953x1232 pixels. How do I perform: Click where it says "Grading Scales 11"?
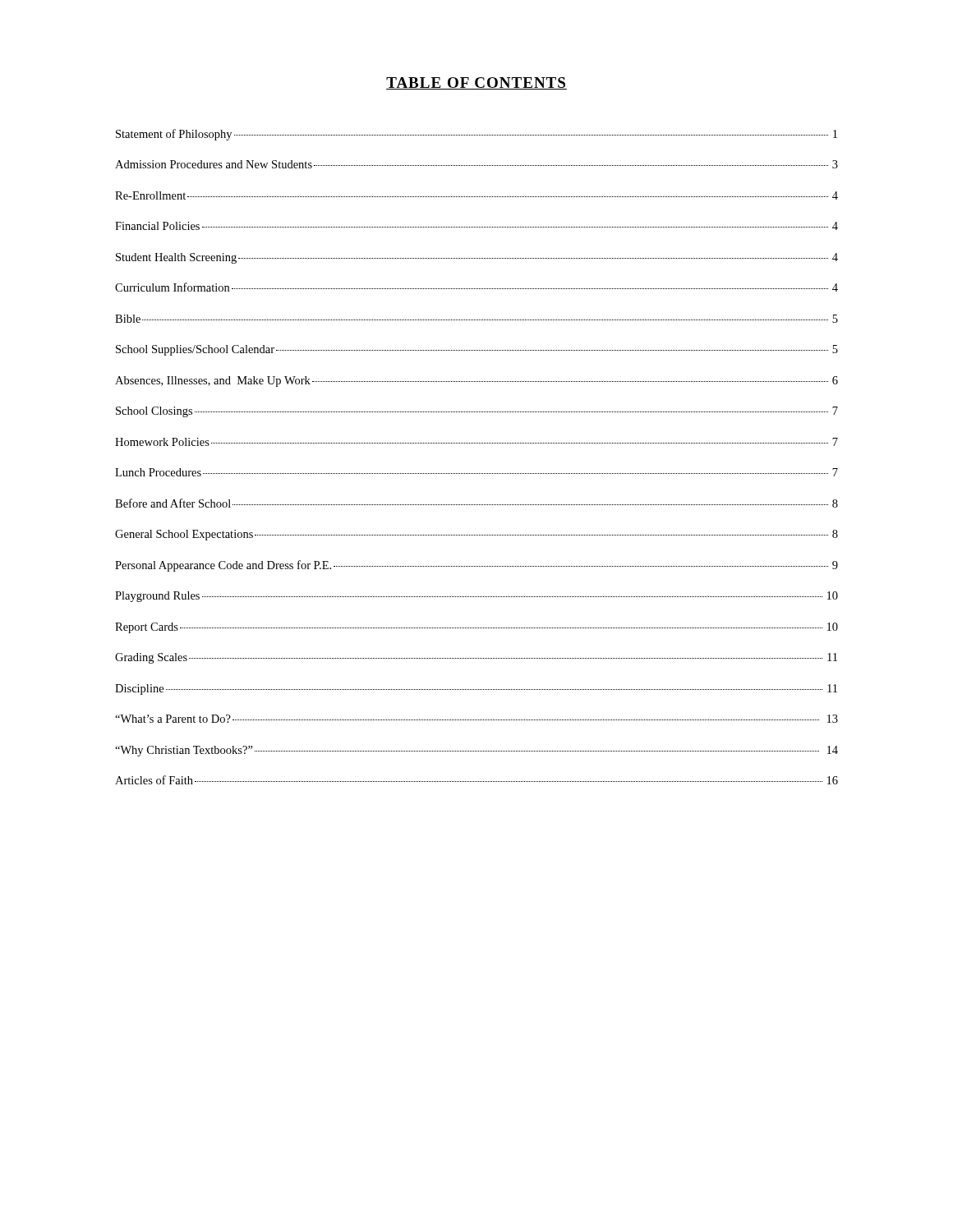click(476, 656)
